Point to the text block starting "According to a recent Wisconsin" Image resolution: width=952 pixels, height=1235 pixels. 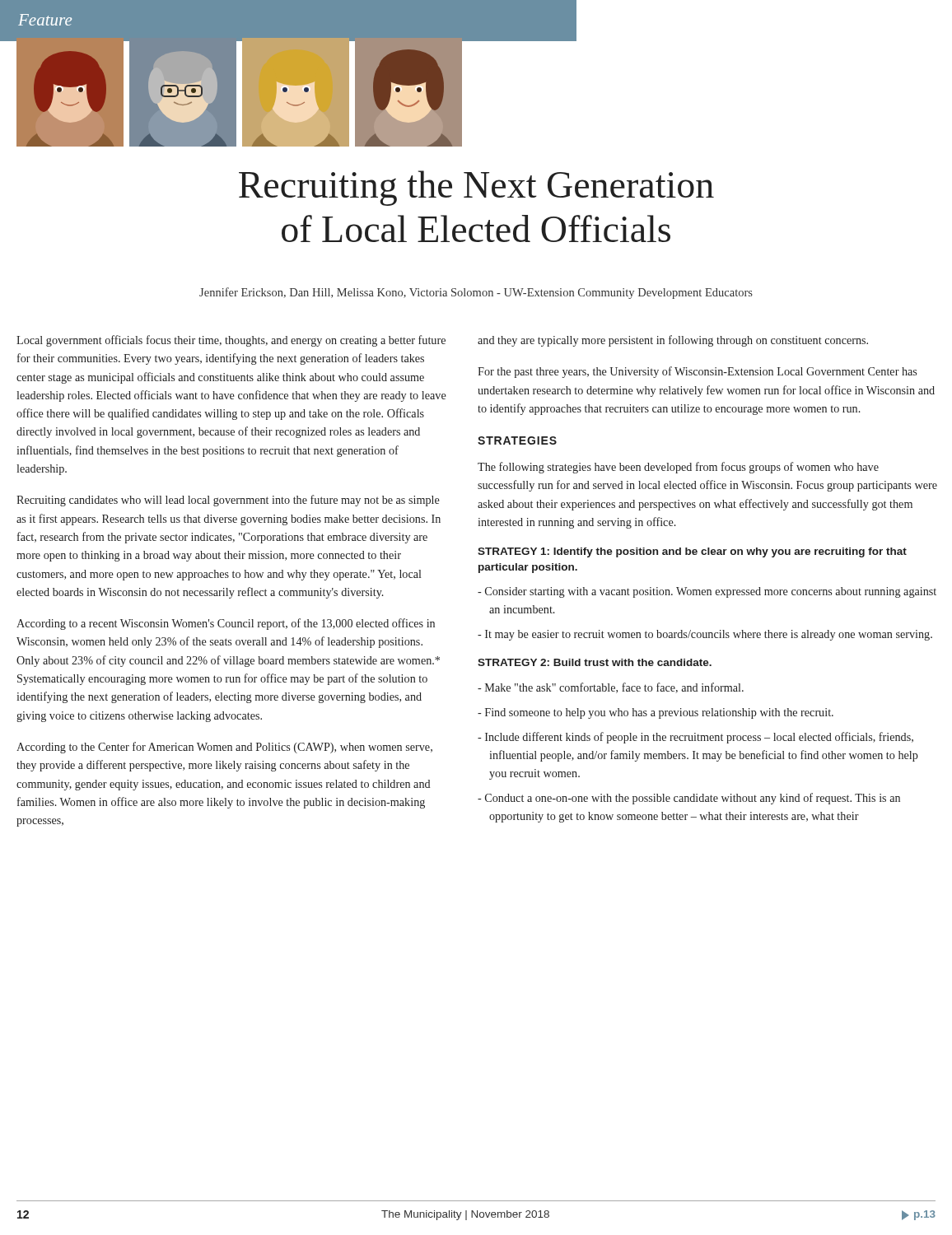click(x=228, y=669)
